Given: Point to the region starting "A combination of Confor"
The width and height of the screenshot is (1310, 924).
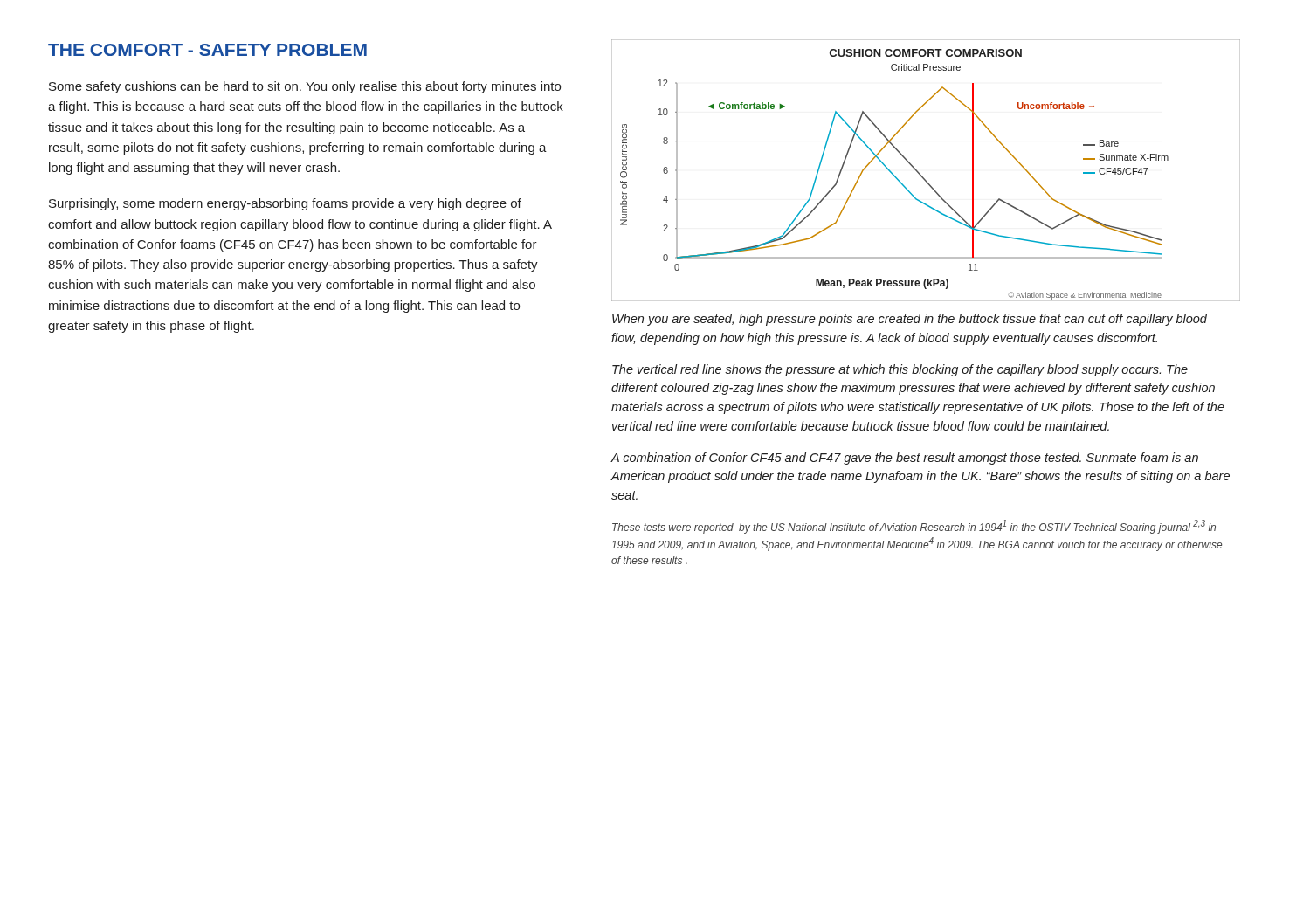Looking at the screenshot, I should [921, 476].
